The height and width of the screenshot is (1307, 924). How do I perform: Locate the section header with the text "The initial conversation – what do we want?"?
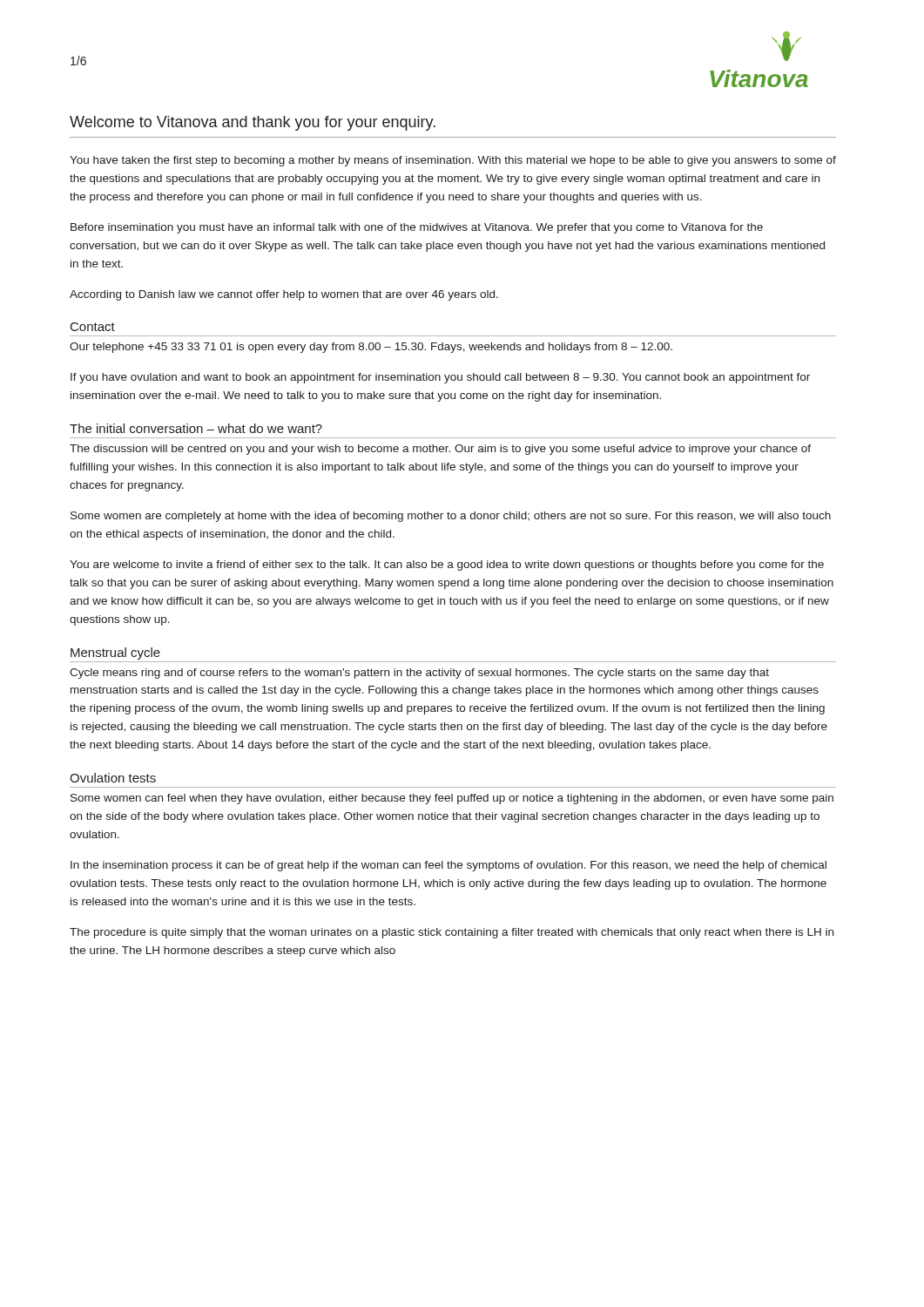[196, 428]
